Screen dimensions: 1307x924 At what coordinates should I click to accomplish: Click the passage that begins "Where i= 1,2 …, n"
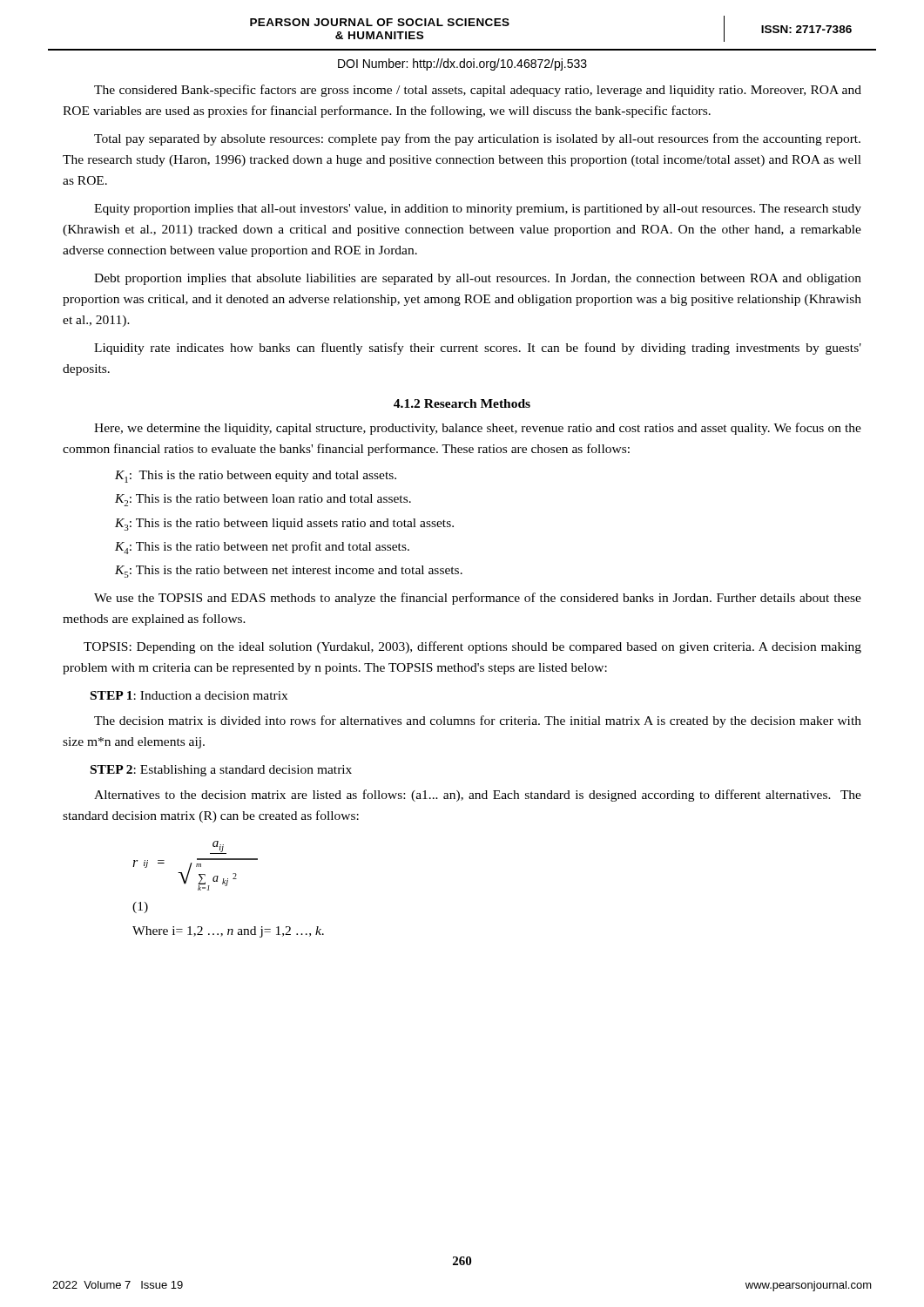(x=229, y=930)
